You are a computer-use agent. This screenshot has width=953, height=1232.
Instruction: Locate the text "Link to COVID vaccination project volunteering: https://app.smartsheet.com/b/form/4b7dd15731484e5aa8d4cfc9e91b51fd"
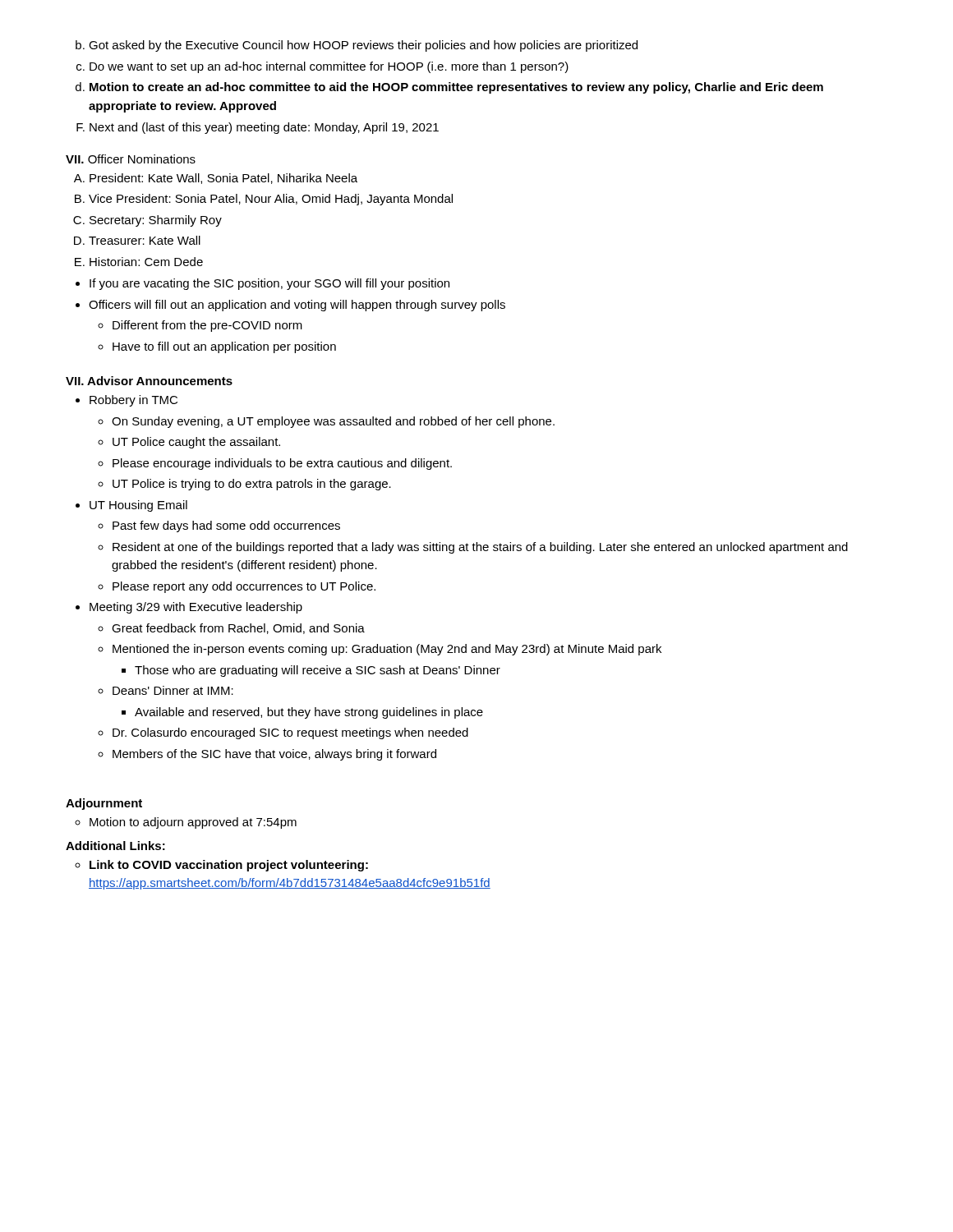476,874
